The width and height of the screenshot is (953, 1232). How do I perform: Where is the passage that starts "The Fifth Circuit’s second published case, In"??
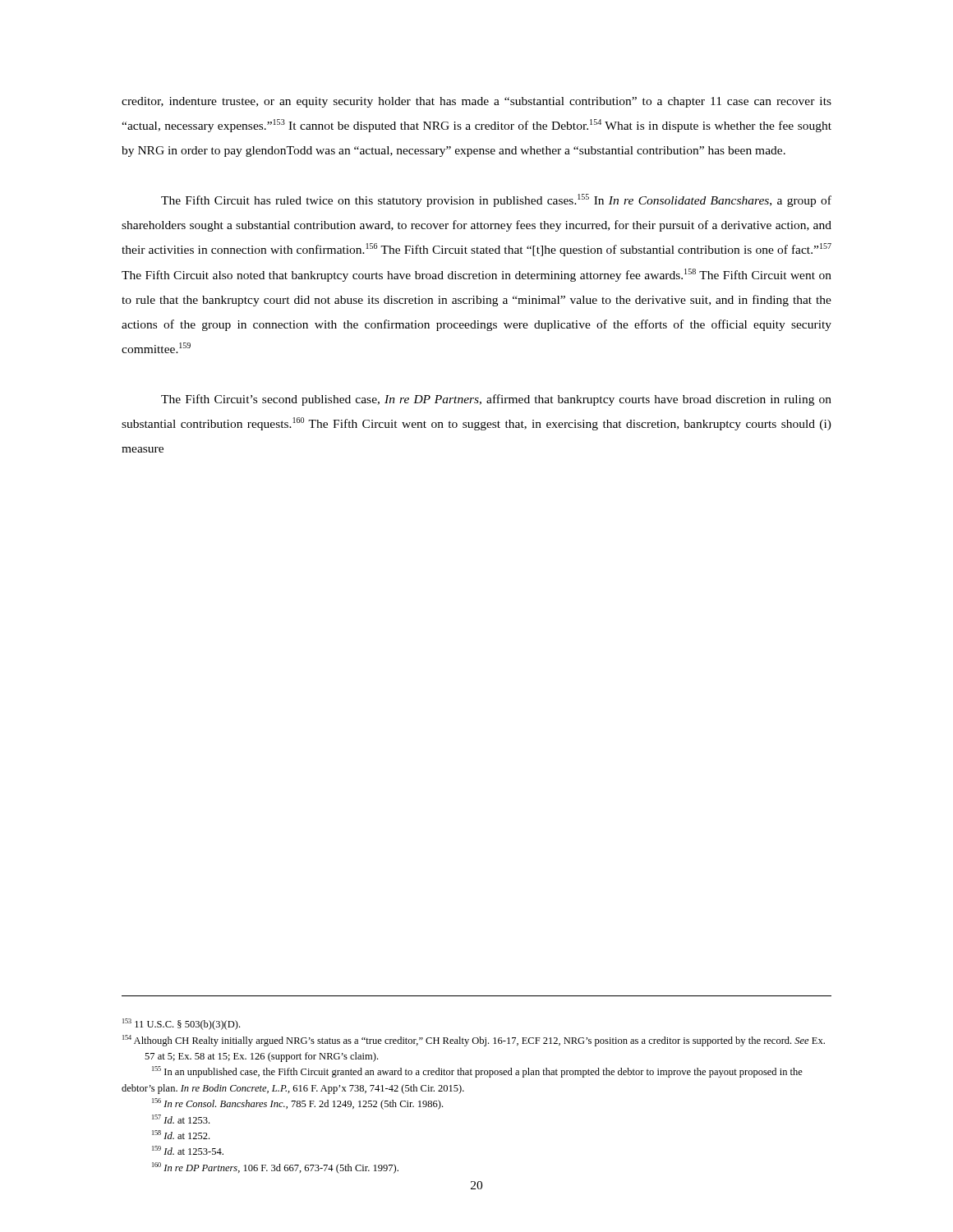[x=476, y=424]
